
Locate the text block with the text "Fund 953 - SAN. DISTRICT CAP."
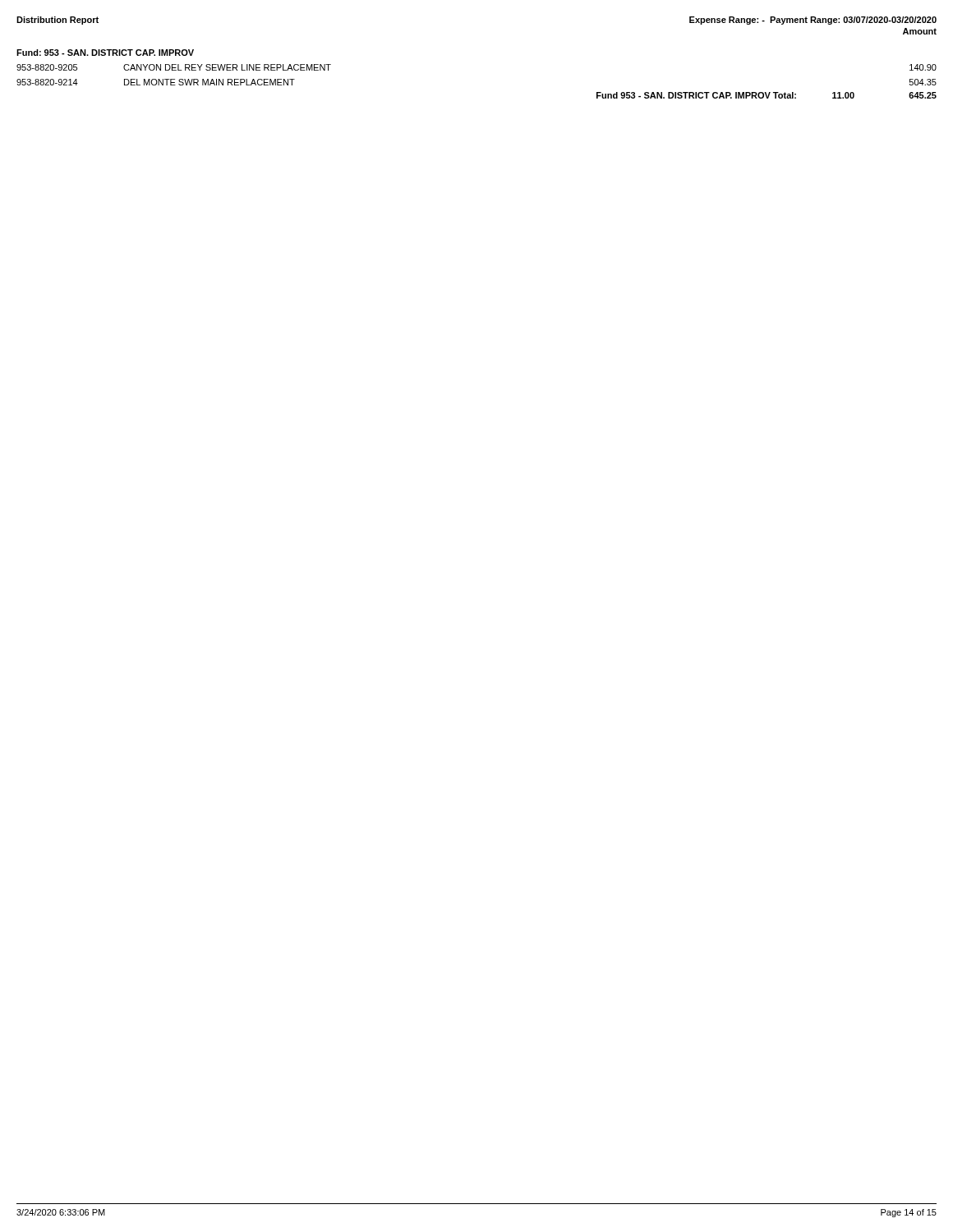click(x=767, y=95)
